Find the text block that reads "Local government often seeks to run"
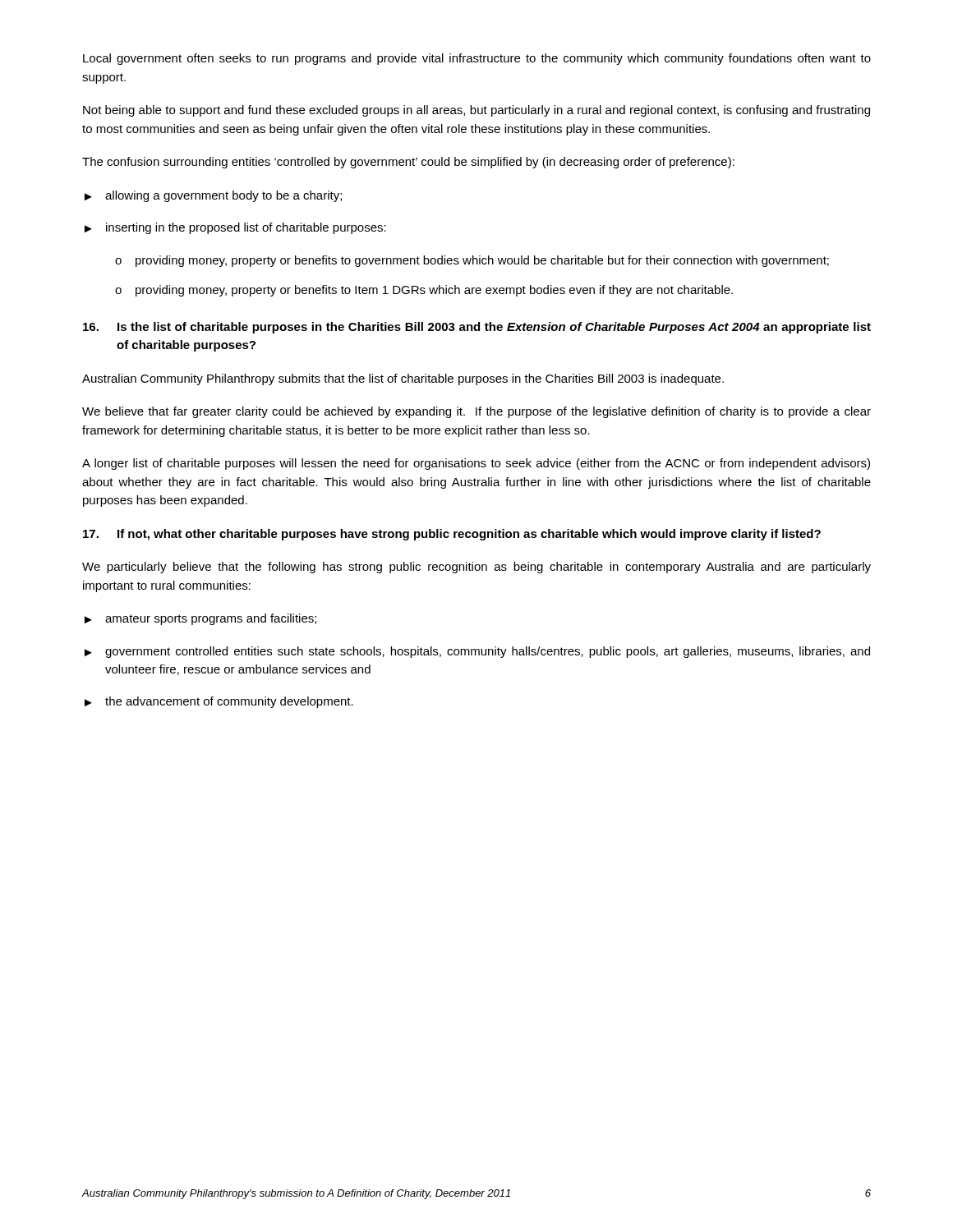This screenshot has height=1232, width=953. (476, 67)
